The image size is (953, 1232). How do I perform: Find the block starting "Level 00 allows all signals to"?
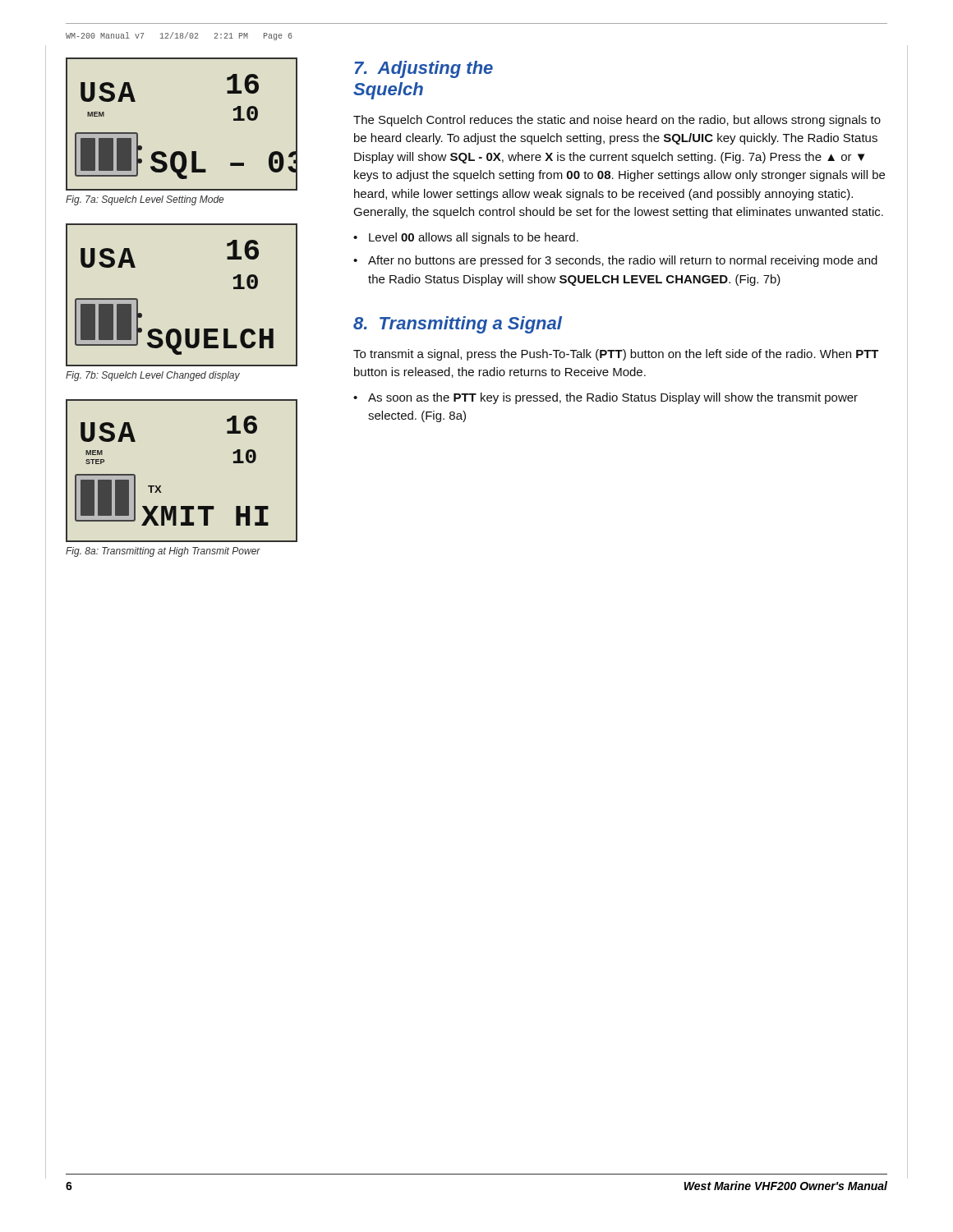[474, 237]
